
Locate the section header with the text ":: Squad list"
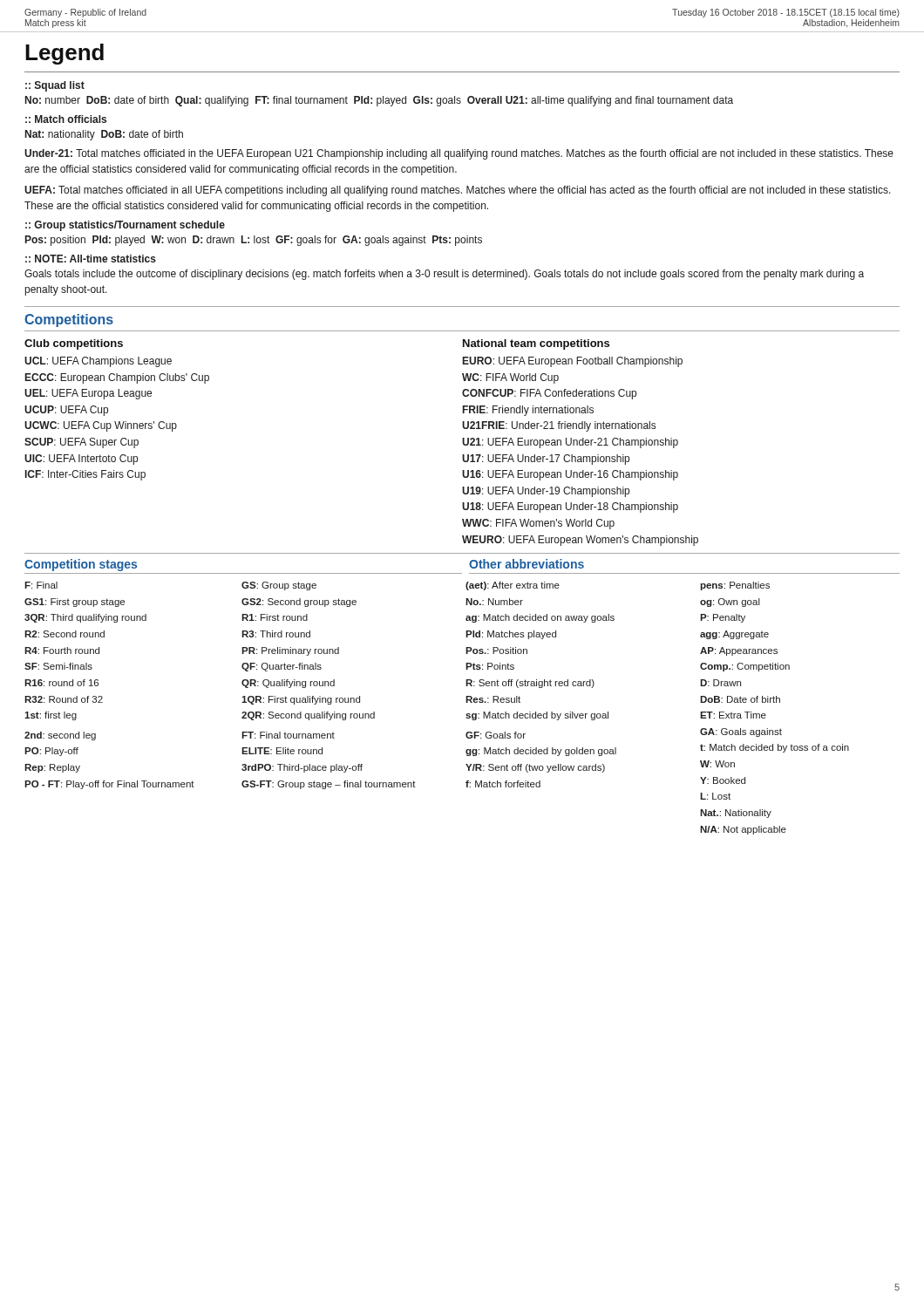(x=54, y=85)
